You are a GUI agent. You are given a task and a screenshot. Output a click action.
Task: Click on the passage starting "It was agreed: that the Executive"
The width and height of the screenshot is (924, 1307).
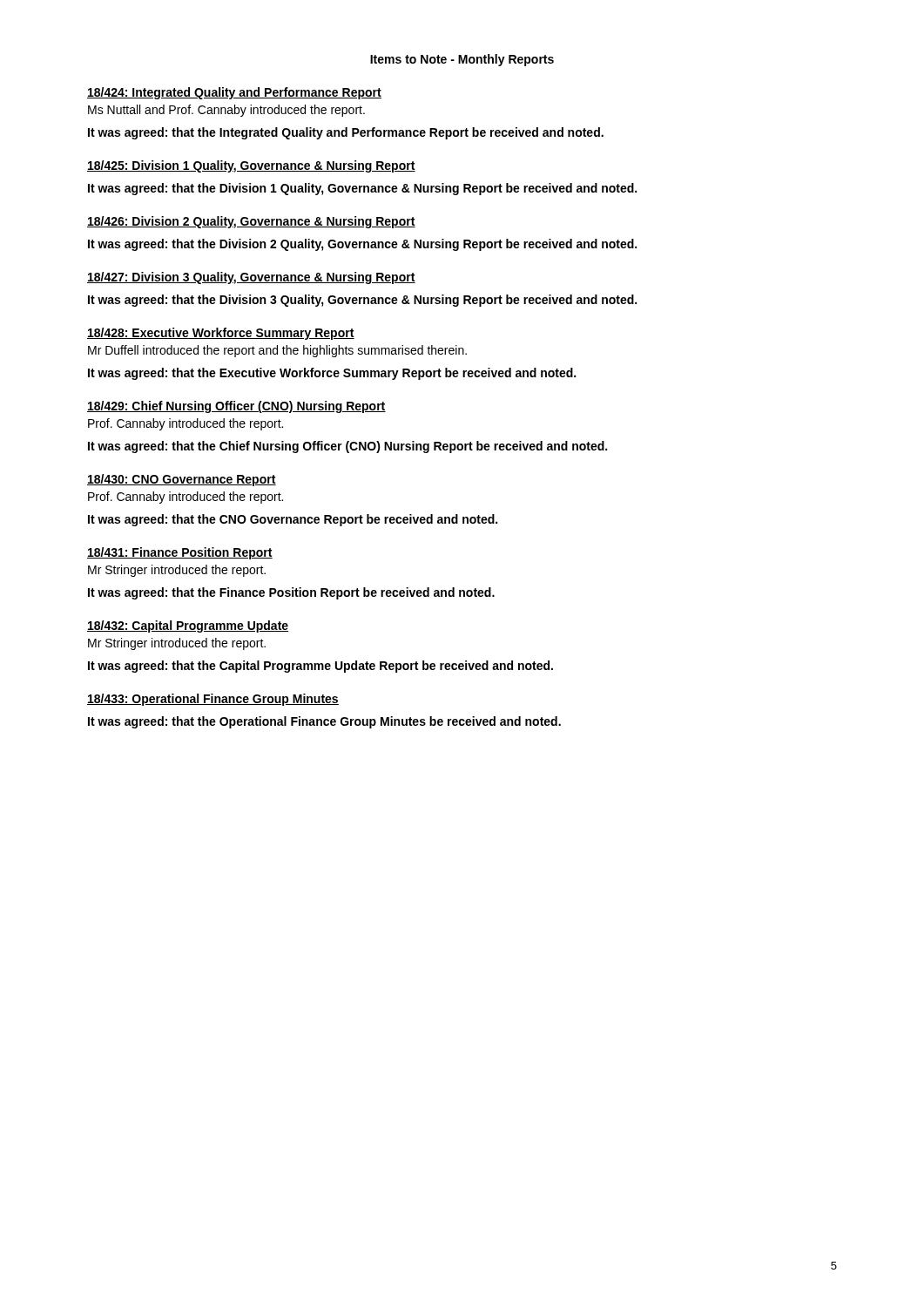point(332,373)
